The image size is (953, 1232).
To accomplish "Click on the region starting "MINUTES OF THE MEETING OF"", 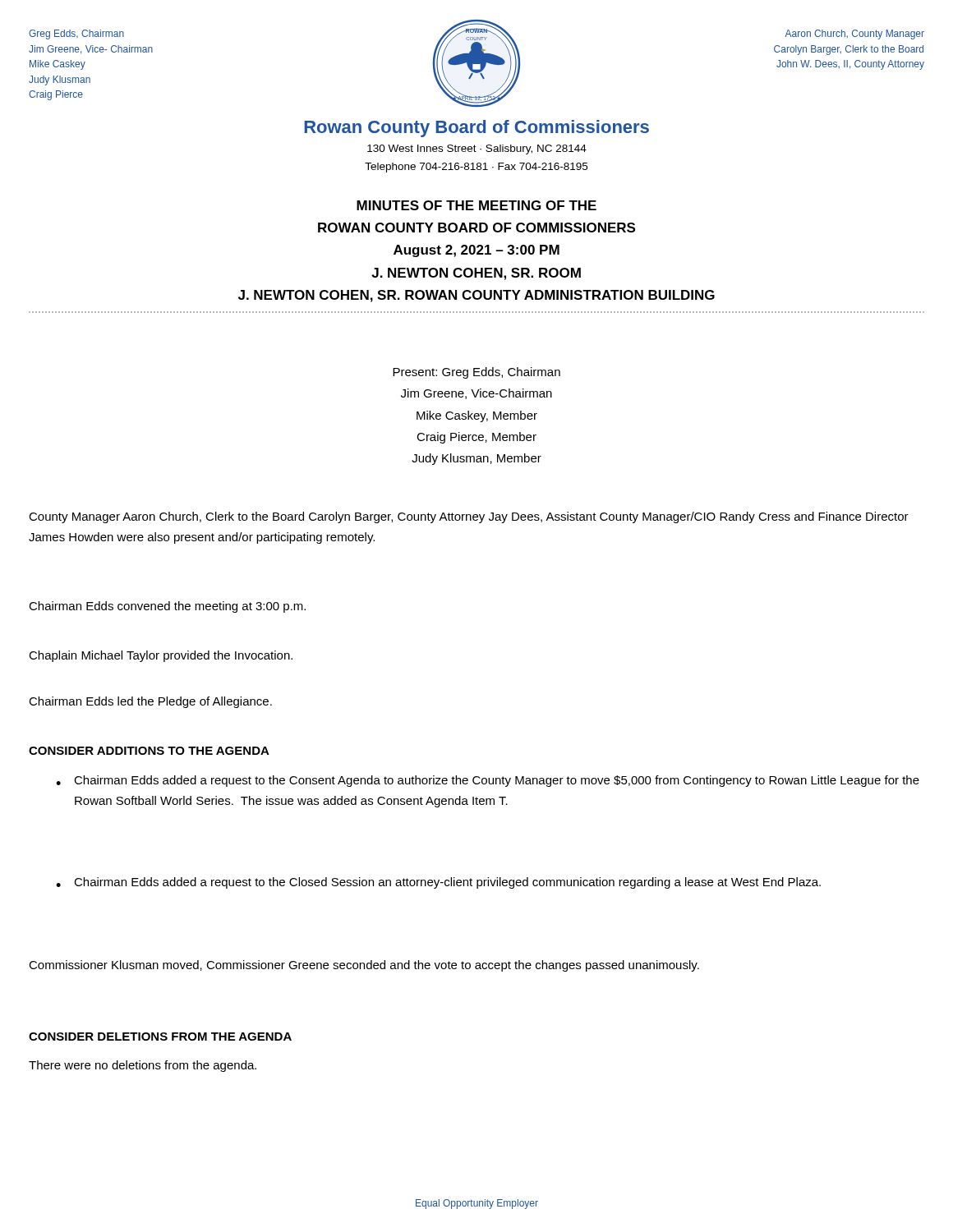I will pyautogui.click(x=476, y=254).
